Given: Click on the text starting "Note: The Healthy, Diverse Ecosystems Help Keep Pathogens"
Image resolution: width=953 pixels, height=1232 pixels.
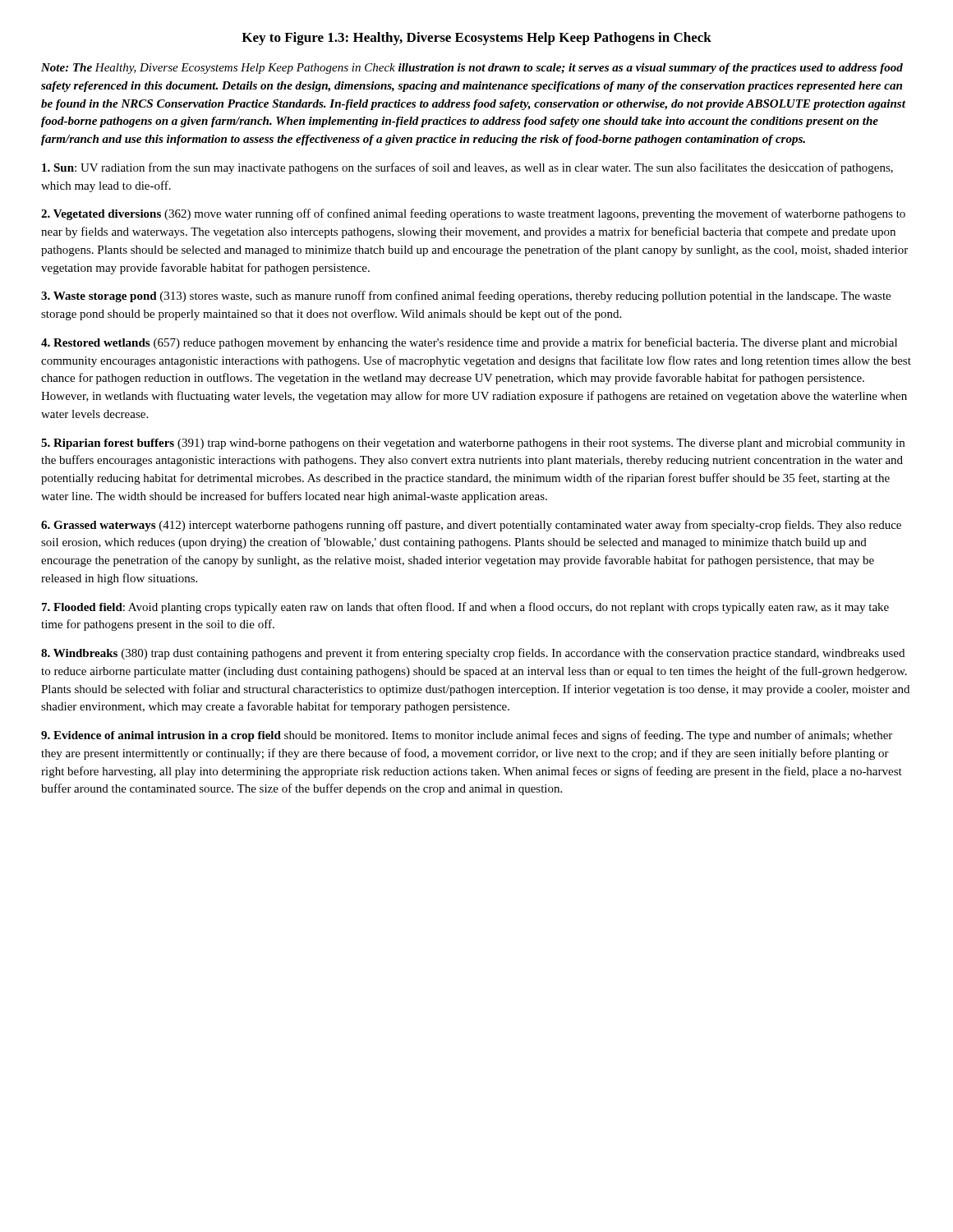Looking at the screenshot, I should pyautogui.click(x=473, y=103).
